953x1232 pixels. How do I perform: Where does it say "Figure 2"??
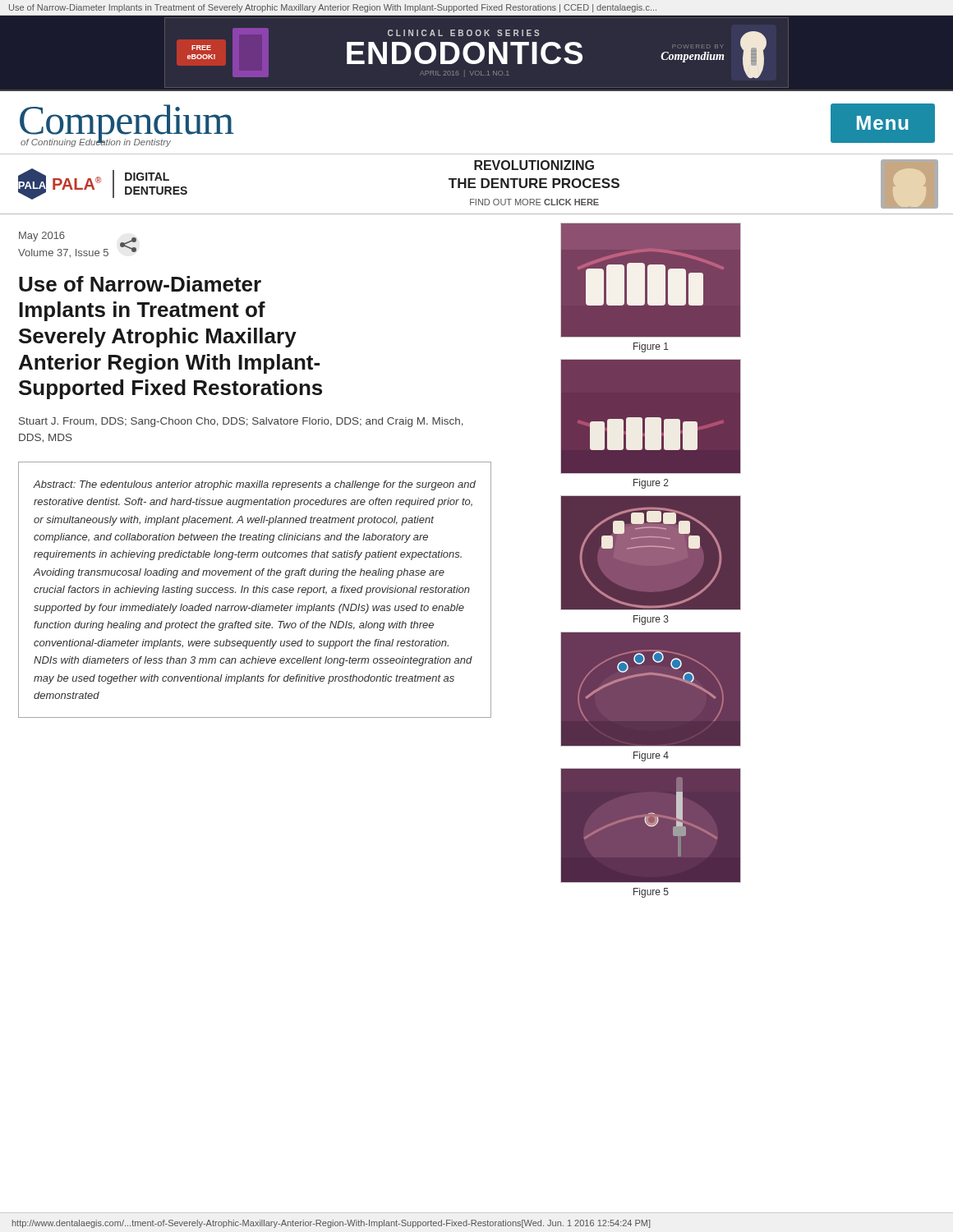point(651,483)
